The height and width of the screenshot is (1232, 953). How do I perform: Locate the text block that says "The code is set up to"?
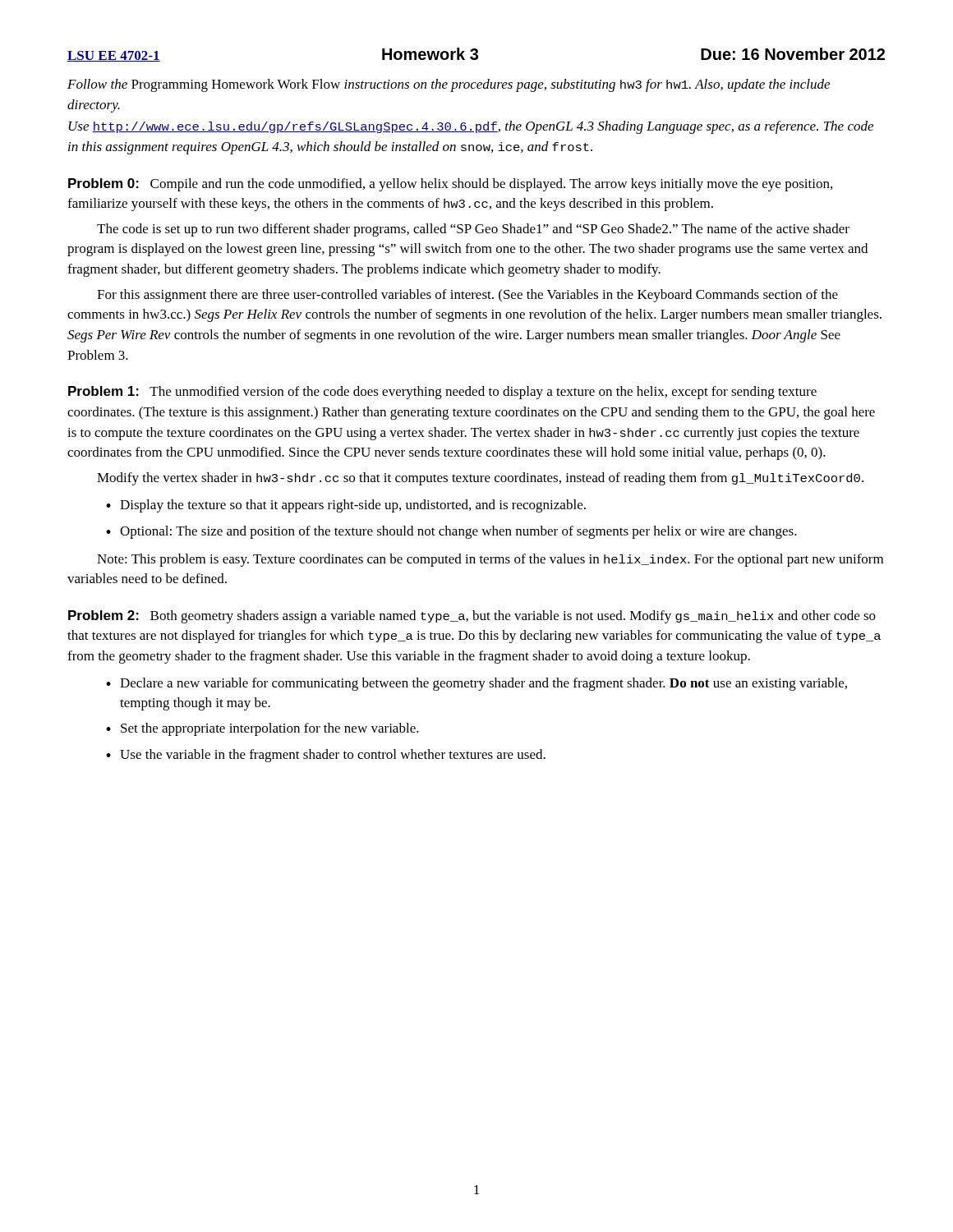(468, 249)
